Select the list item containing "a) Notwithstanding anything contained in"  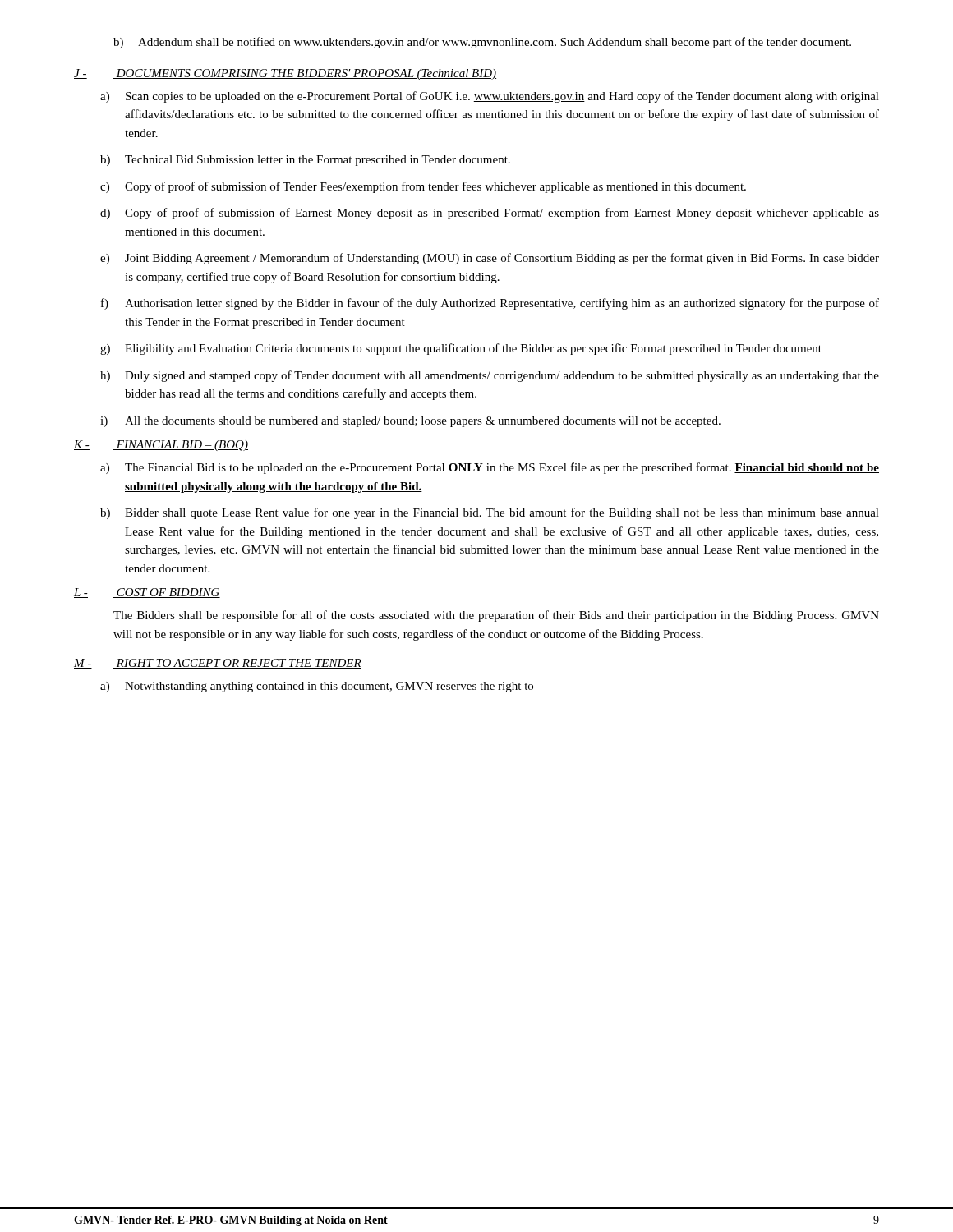pyautogui.click(x=490, y=686)
